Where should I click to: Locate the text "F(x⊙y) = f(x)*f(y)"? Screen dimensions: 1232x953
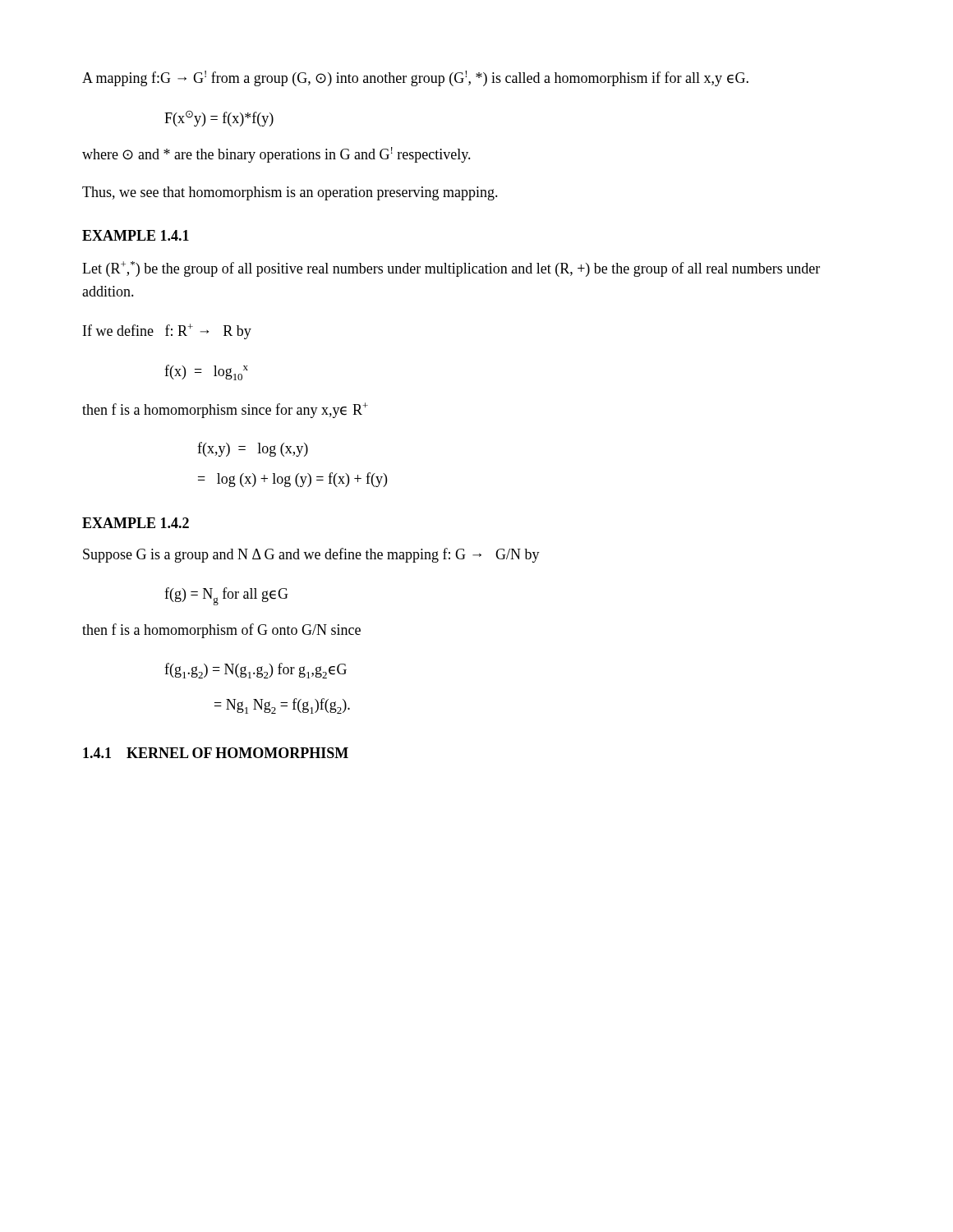pos(219,117)
